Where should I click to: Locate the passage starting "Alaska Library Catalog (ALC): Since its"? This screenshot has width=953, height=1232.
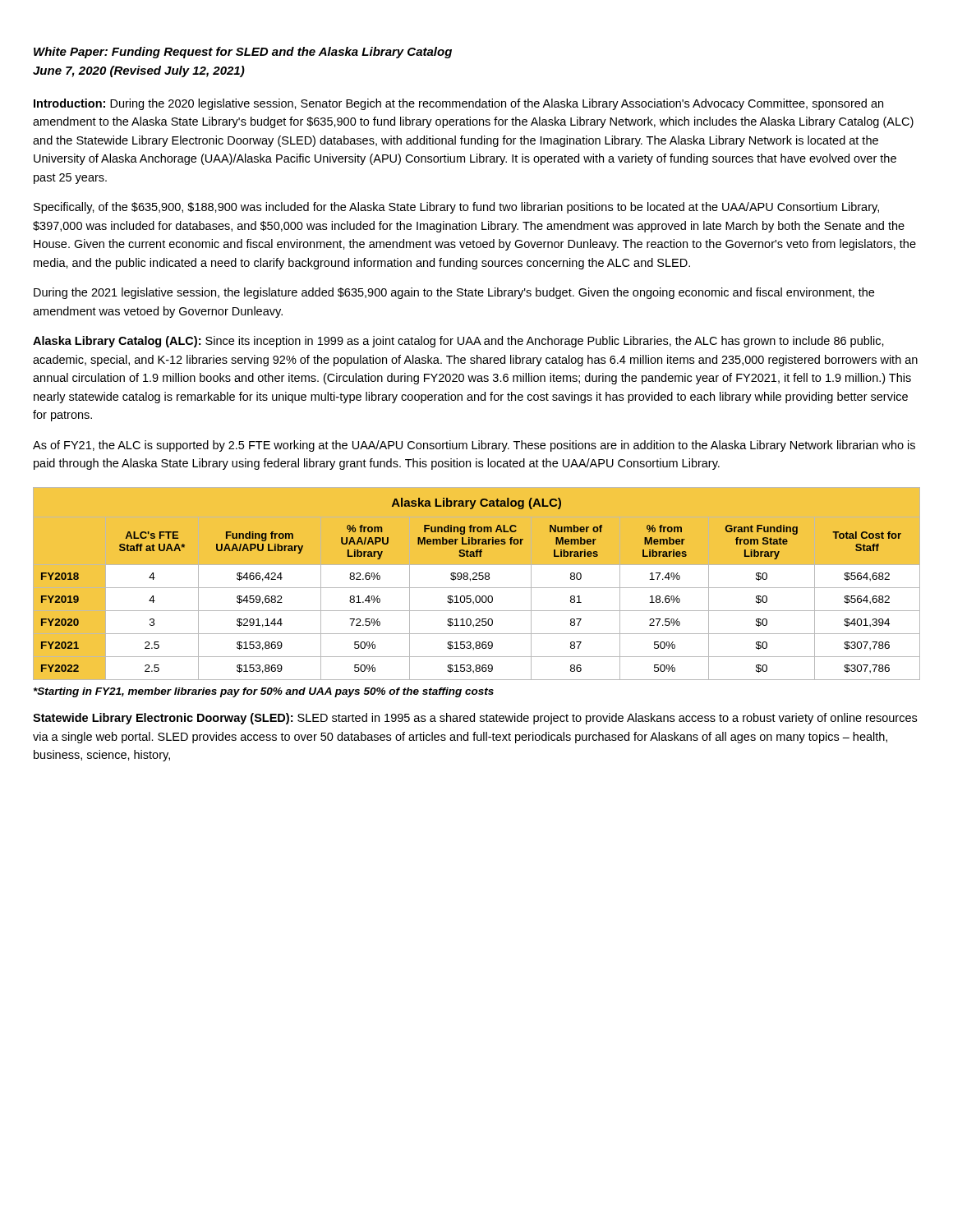click(x=475, y=378)
